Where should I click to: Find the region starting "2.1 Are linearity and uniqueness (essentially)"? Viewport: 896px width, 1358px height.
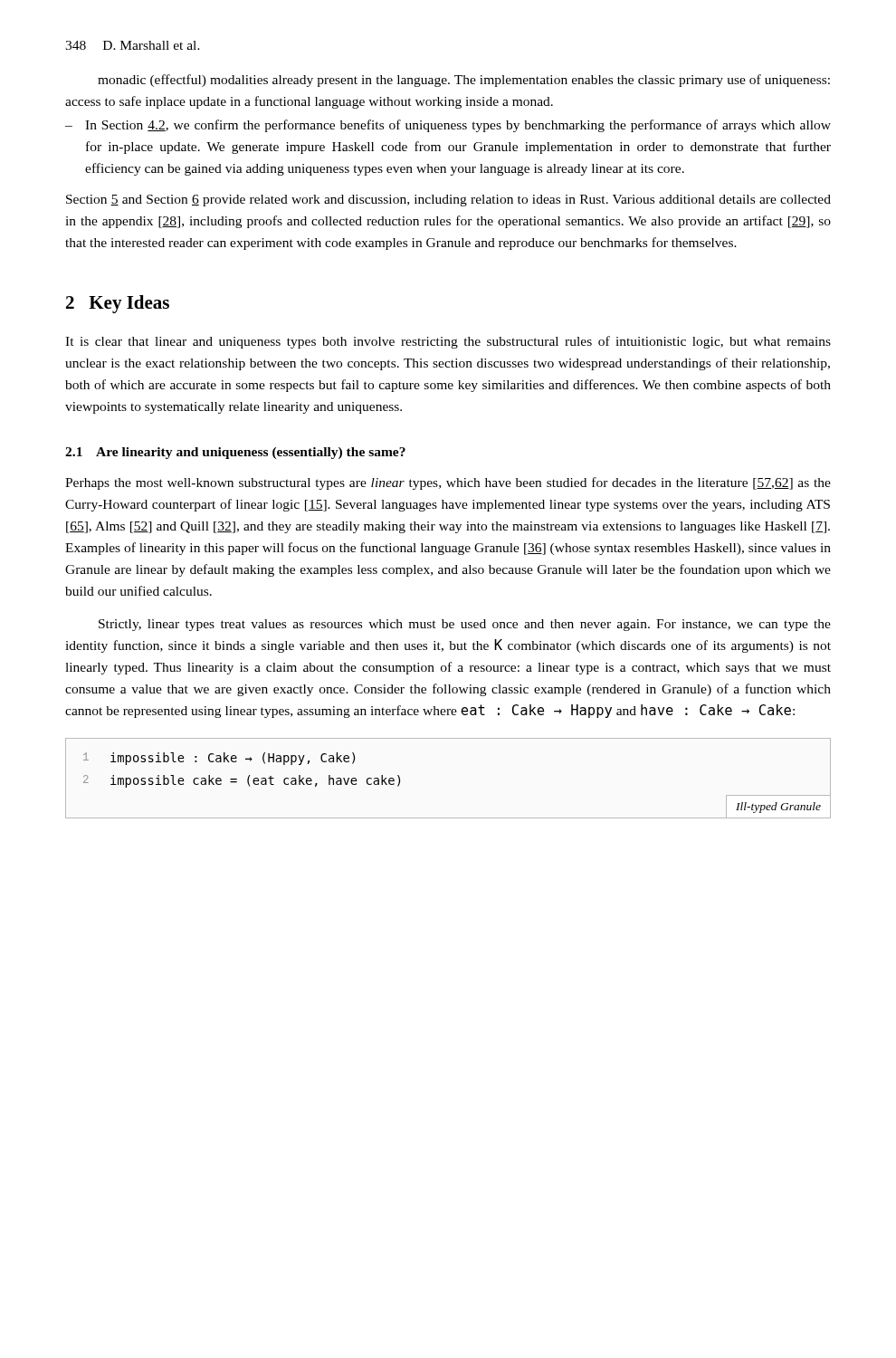click(236, 451)
